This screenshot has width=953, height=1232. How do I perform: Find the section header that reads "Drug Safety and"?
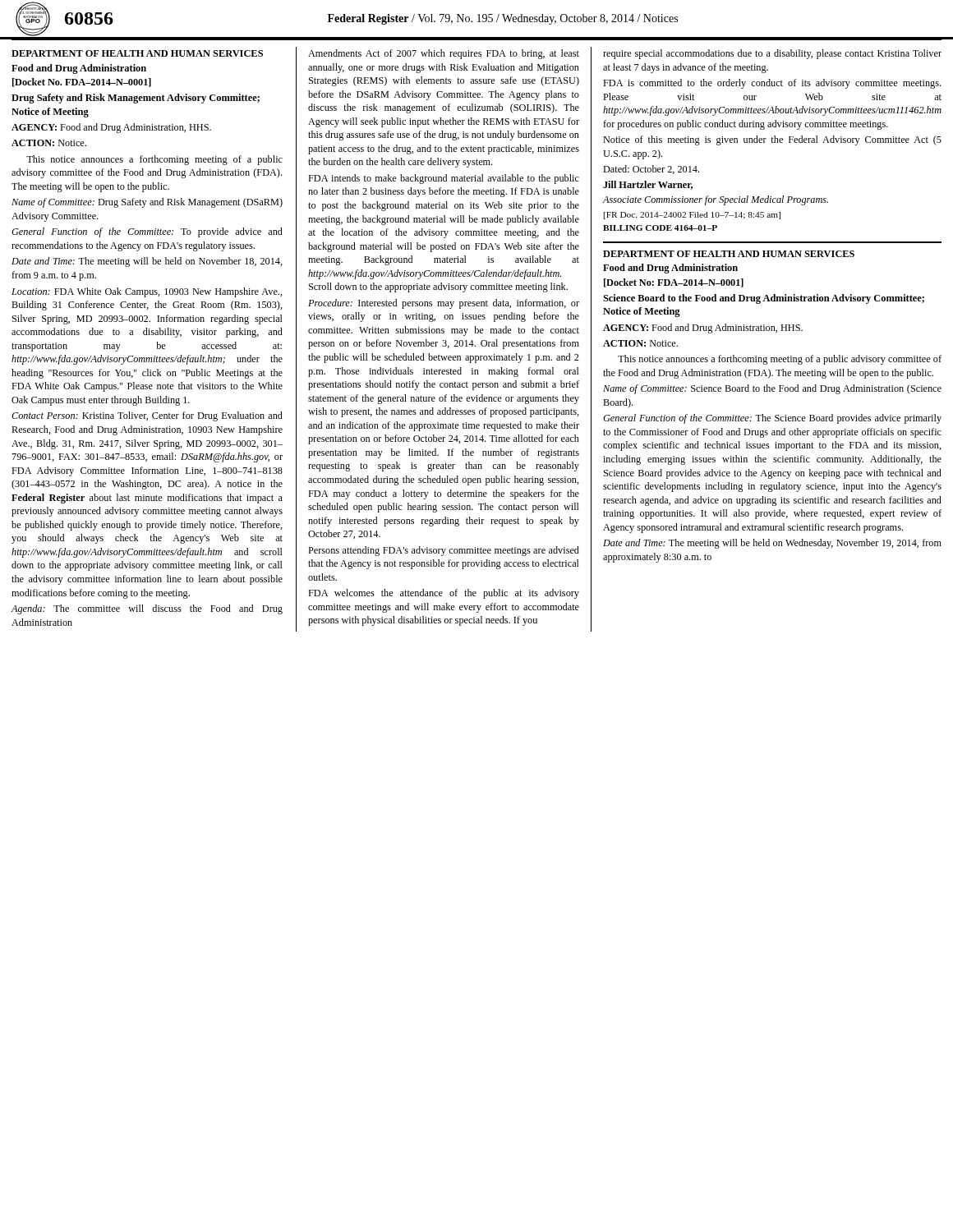(x=136, y=105)
